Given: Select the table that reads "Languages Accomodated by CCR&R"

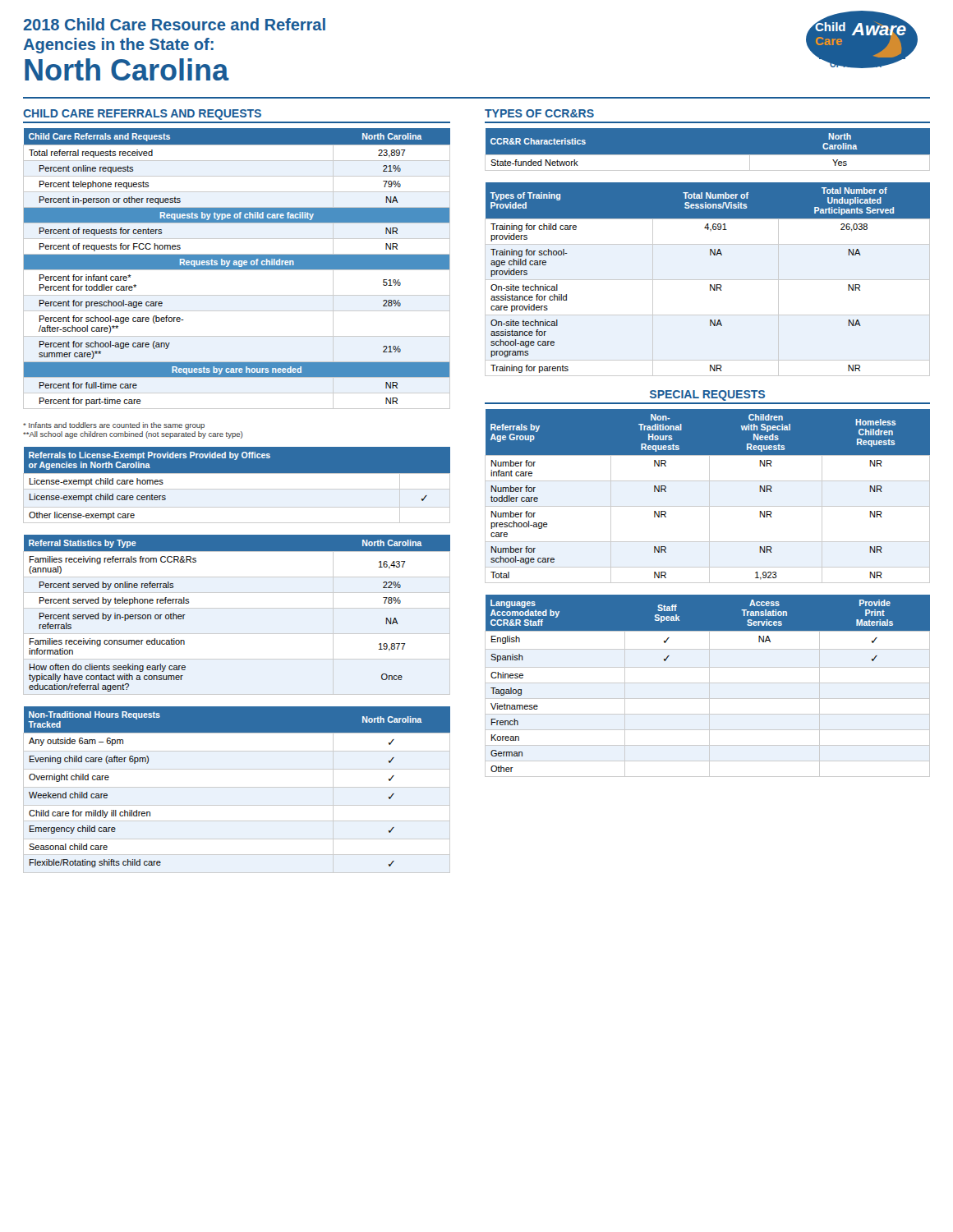Looking at the screenshot, I should pyautogui.click(x=707, y=686).
